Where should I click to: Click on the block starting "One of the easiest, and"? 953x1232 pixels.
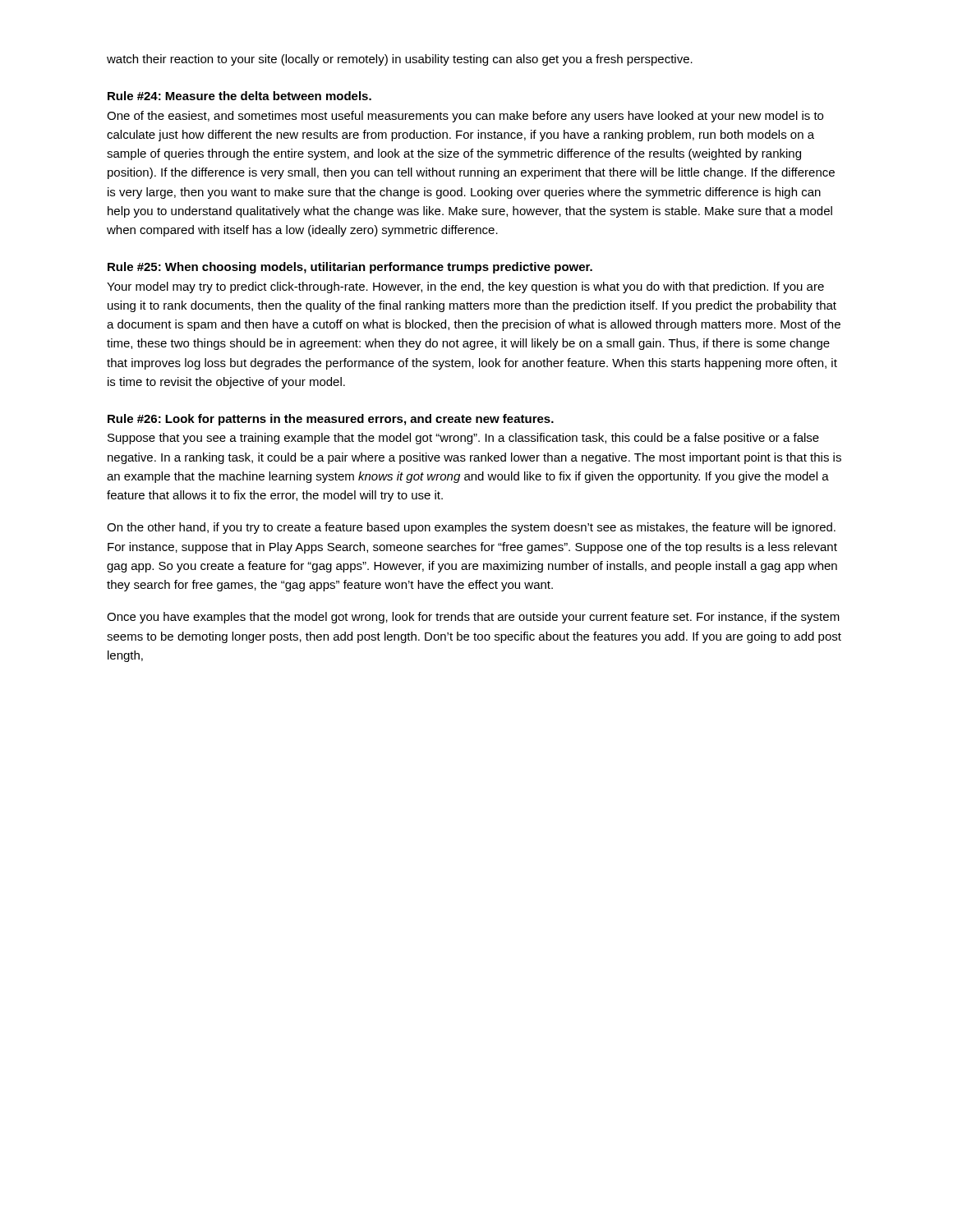click(471, 172)
